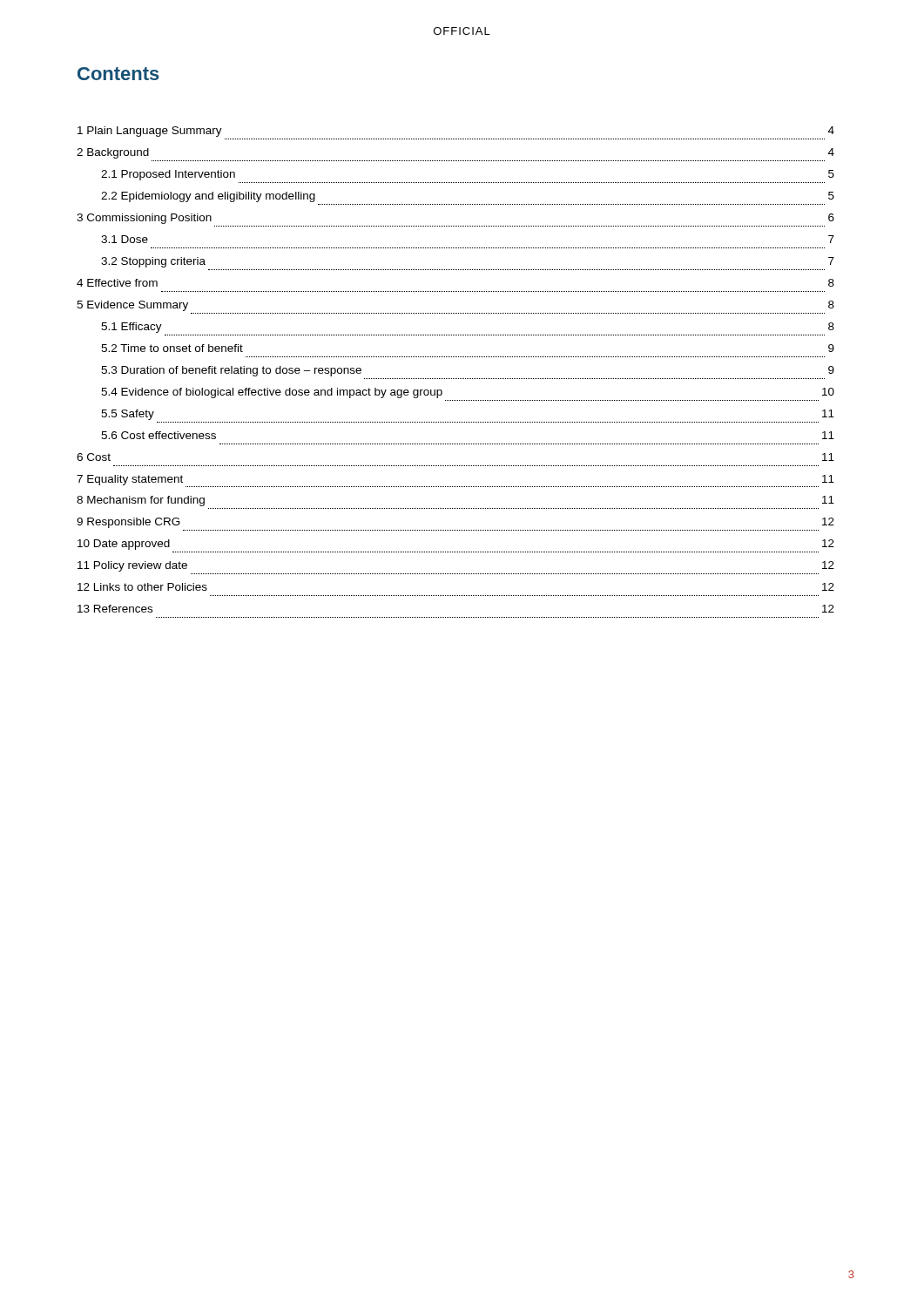Click on the list item containing "8 Mechanism for funding 11"
The width and height of the screenshot is (924, 1307).
[x=455, y=501]
